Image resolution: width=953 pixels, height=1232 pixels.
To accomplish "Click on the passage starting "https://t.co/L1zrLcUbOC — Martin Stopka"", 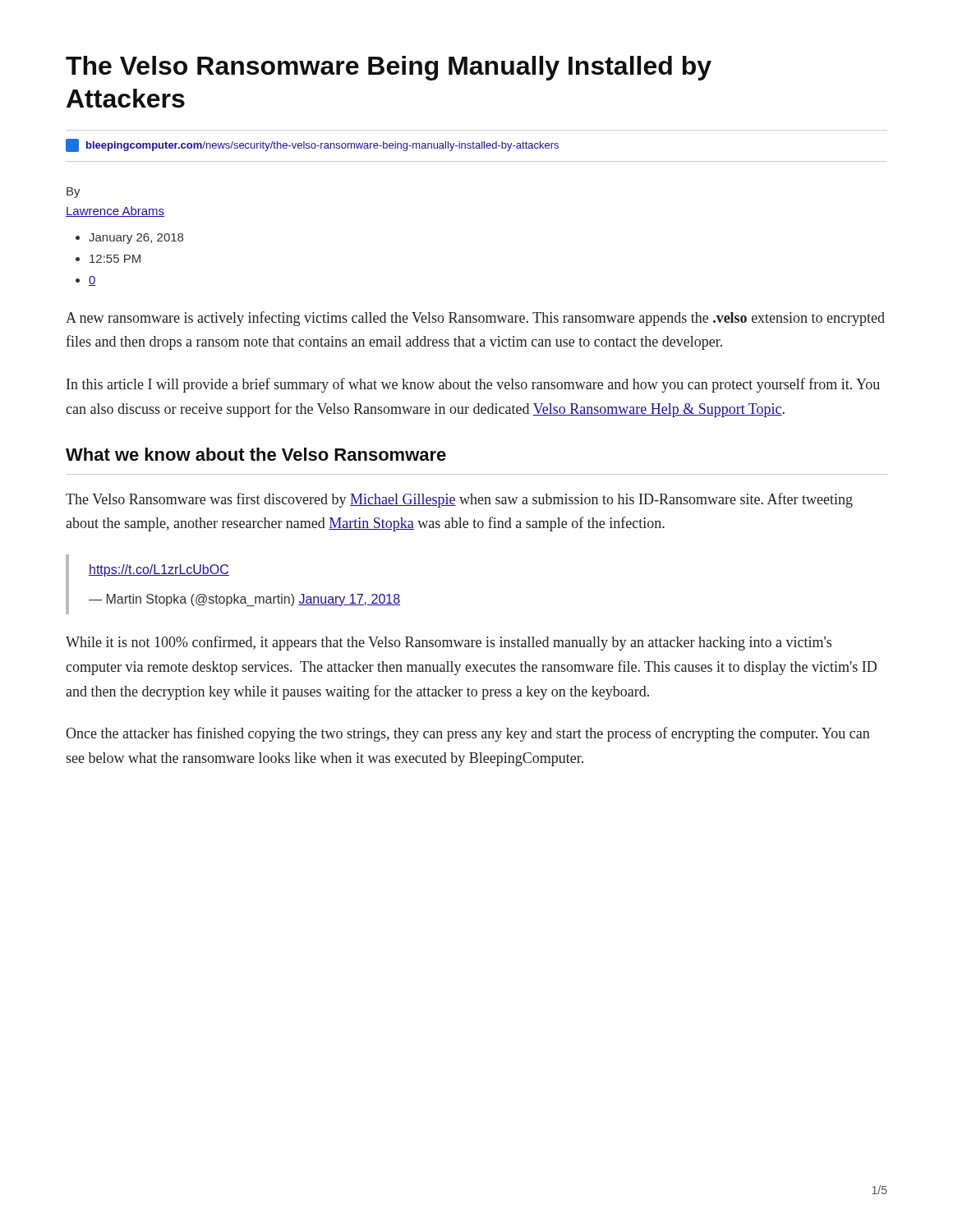I will pos(159,570).
